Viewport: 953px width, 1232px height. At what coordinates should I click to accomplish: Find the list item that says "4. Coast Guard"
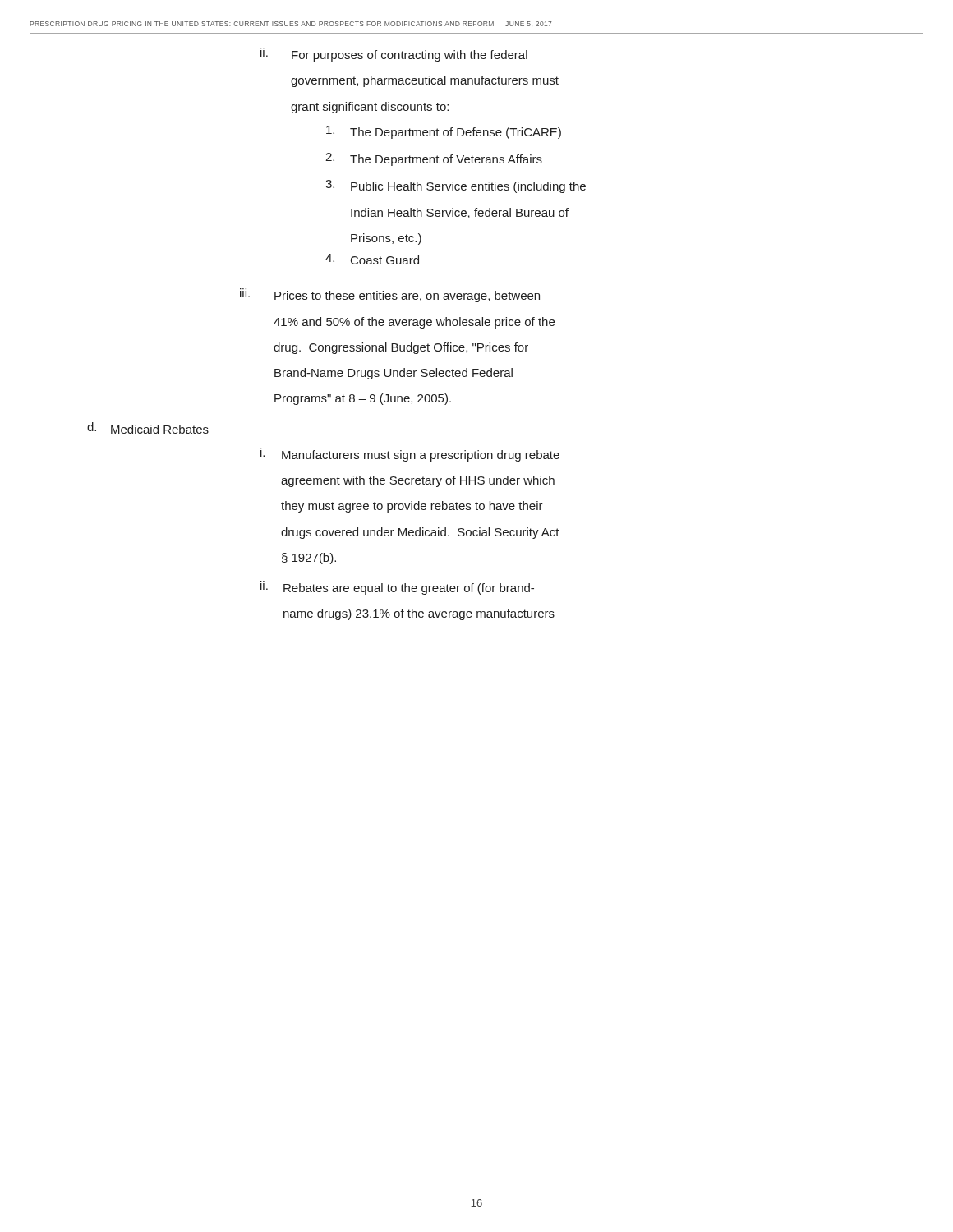(372, 259)
